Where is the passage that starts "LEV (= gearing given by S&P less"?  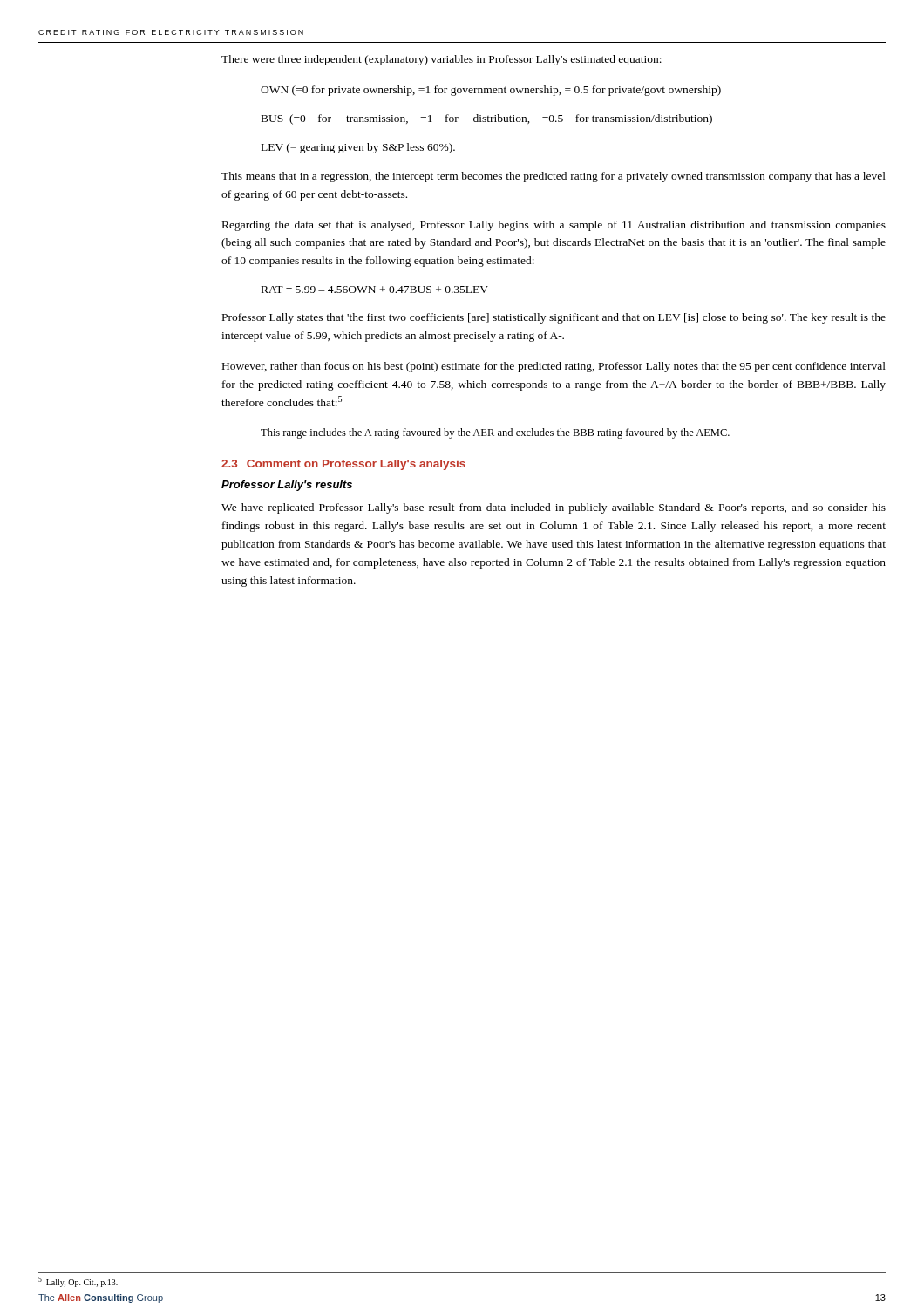pos(358,147)
